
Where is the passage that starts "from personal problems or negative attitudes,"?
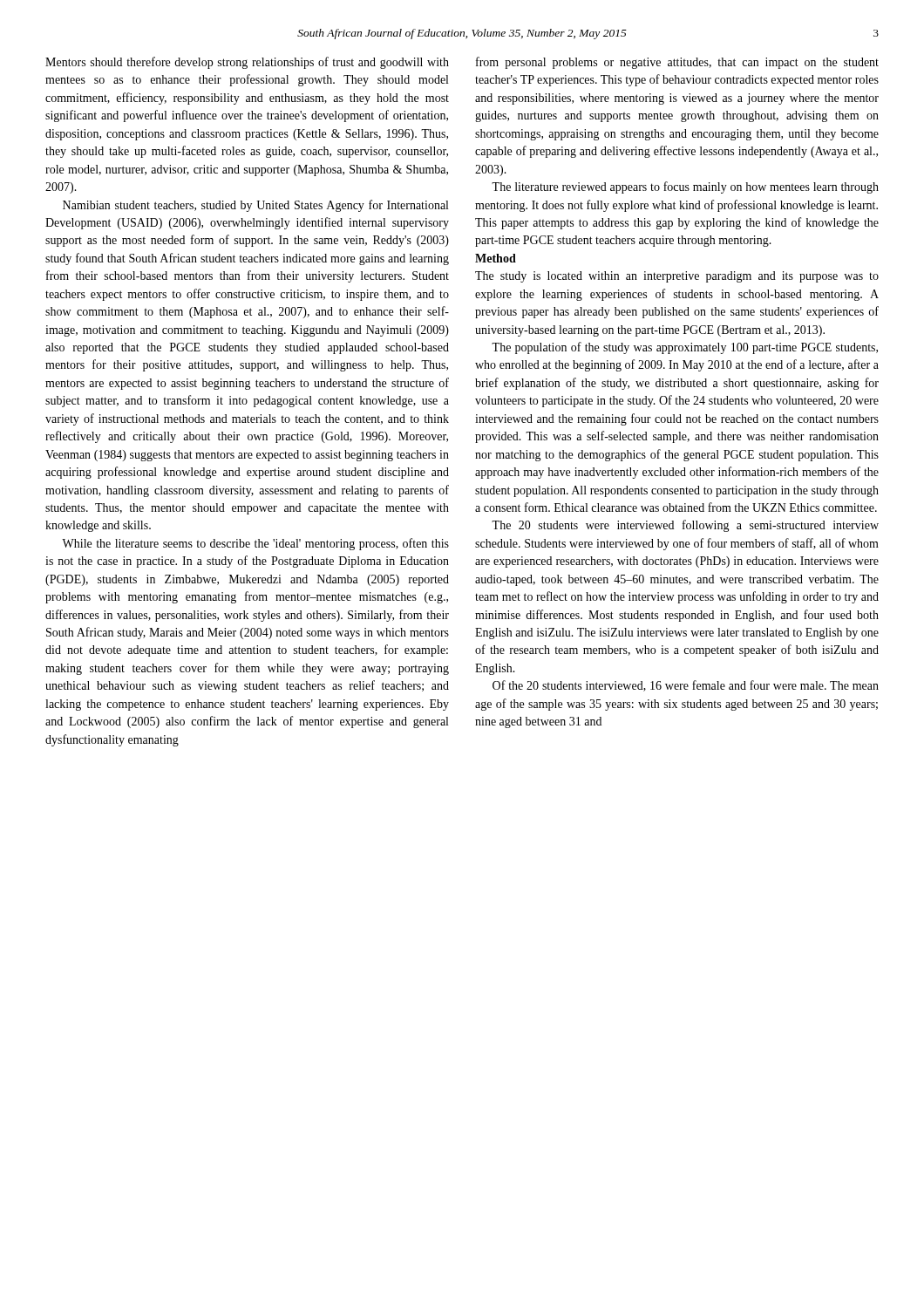point(677,116)
